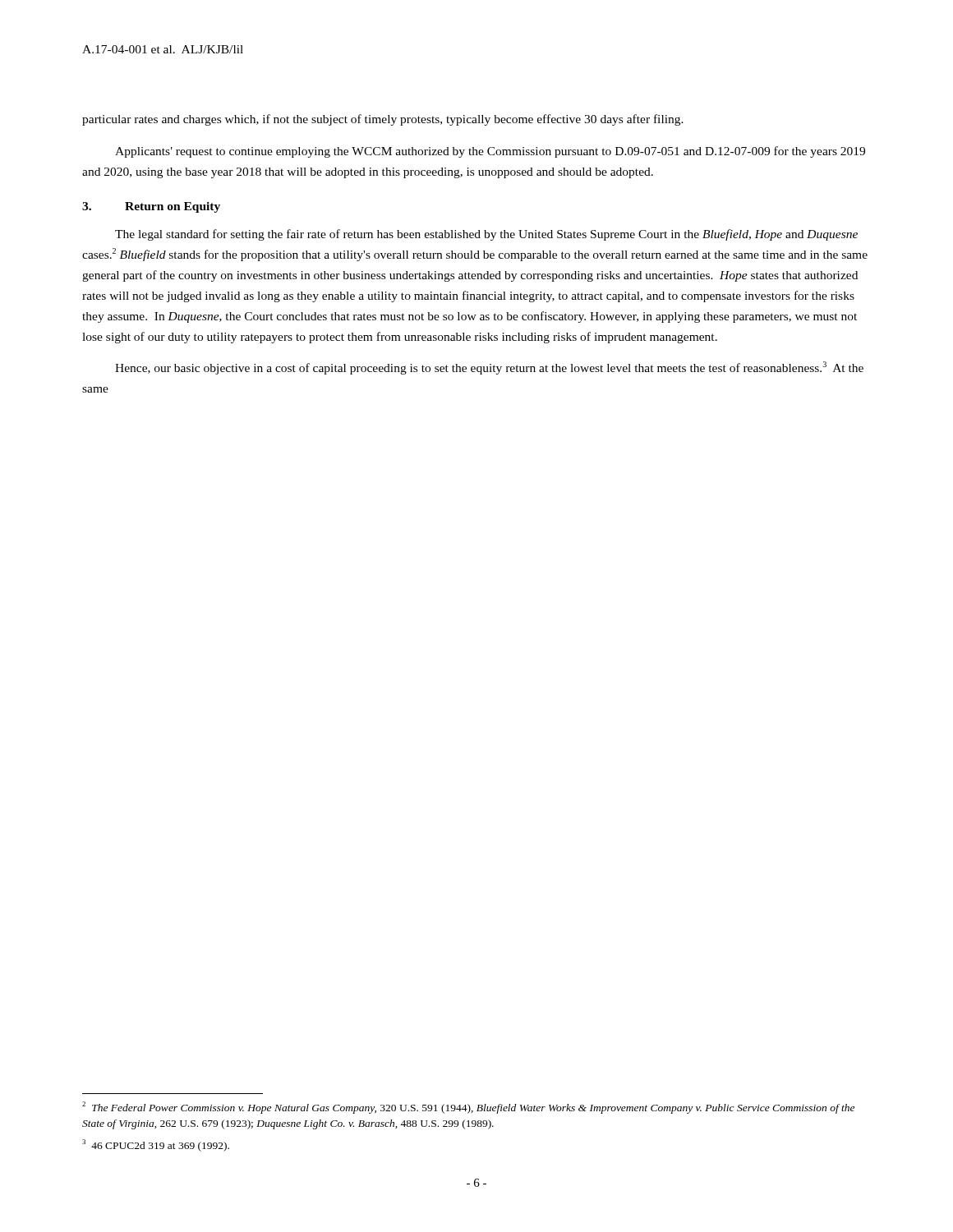The width and height of the screenshot is (953, 1232).
Task: Where is the passage that starts "particular rates and charges which, if not"?
Action: click(x=383, y=119)
